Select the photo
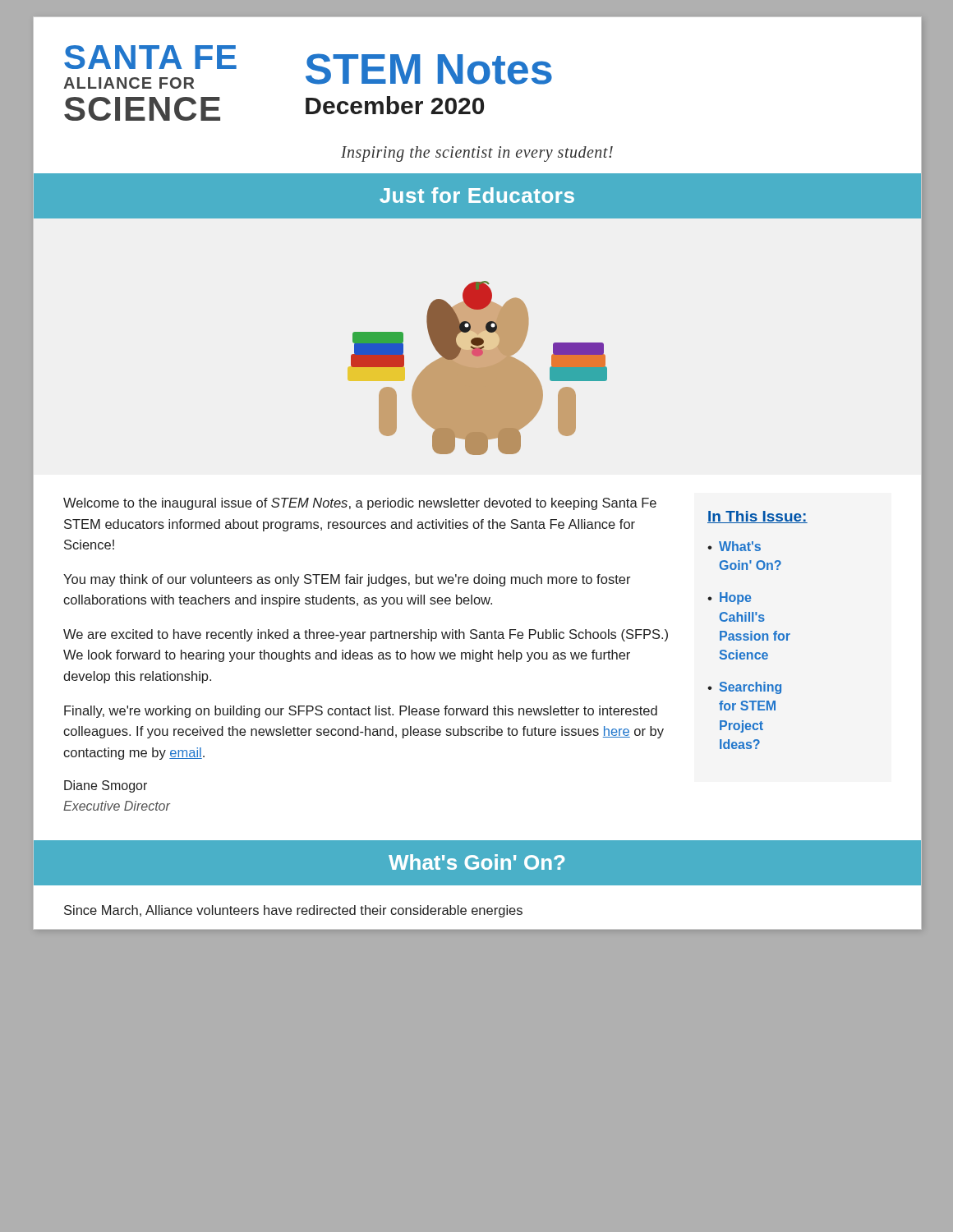Image resolution: width=953 pixels, height=1232 pixels. pos(477,347)
